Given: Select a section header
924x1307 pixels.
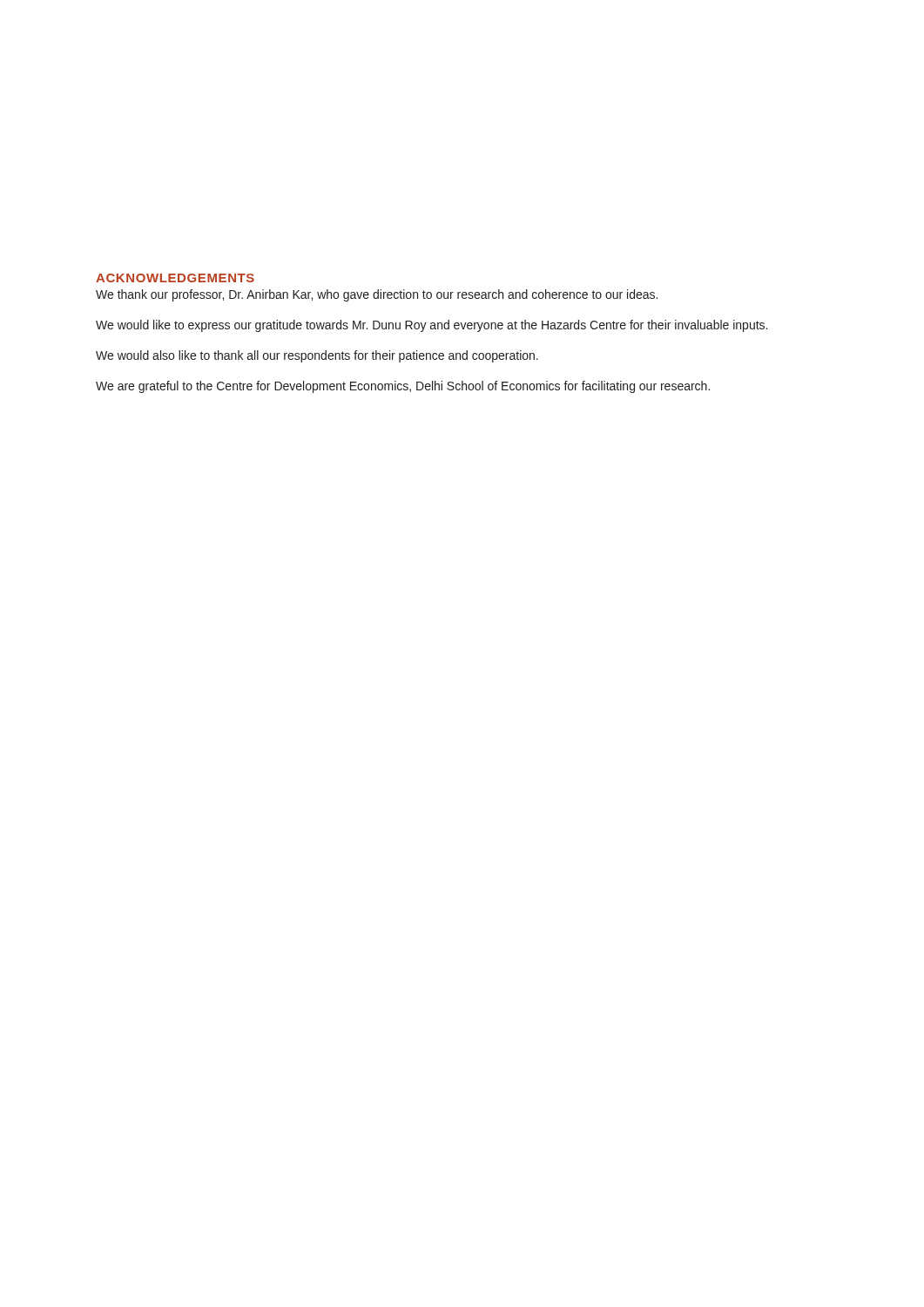Looking at the screenshot, I should 175,278.
